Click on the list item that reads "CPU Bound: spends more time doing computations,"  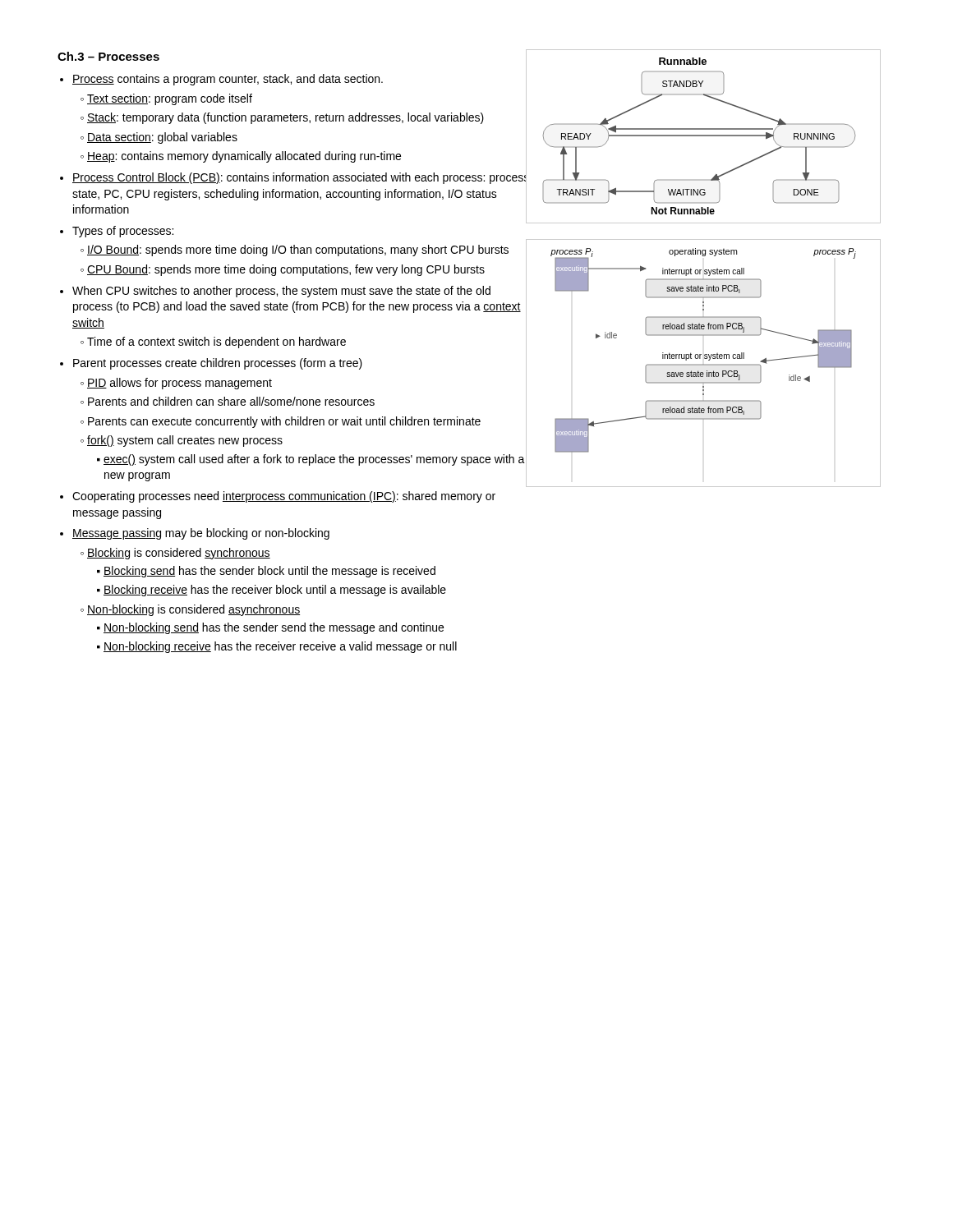tap(286, 269)
